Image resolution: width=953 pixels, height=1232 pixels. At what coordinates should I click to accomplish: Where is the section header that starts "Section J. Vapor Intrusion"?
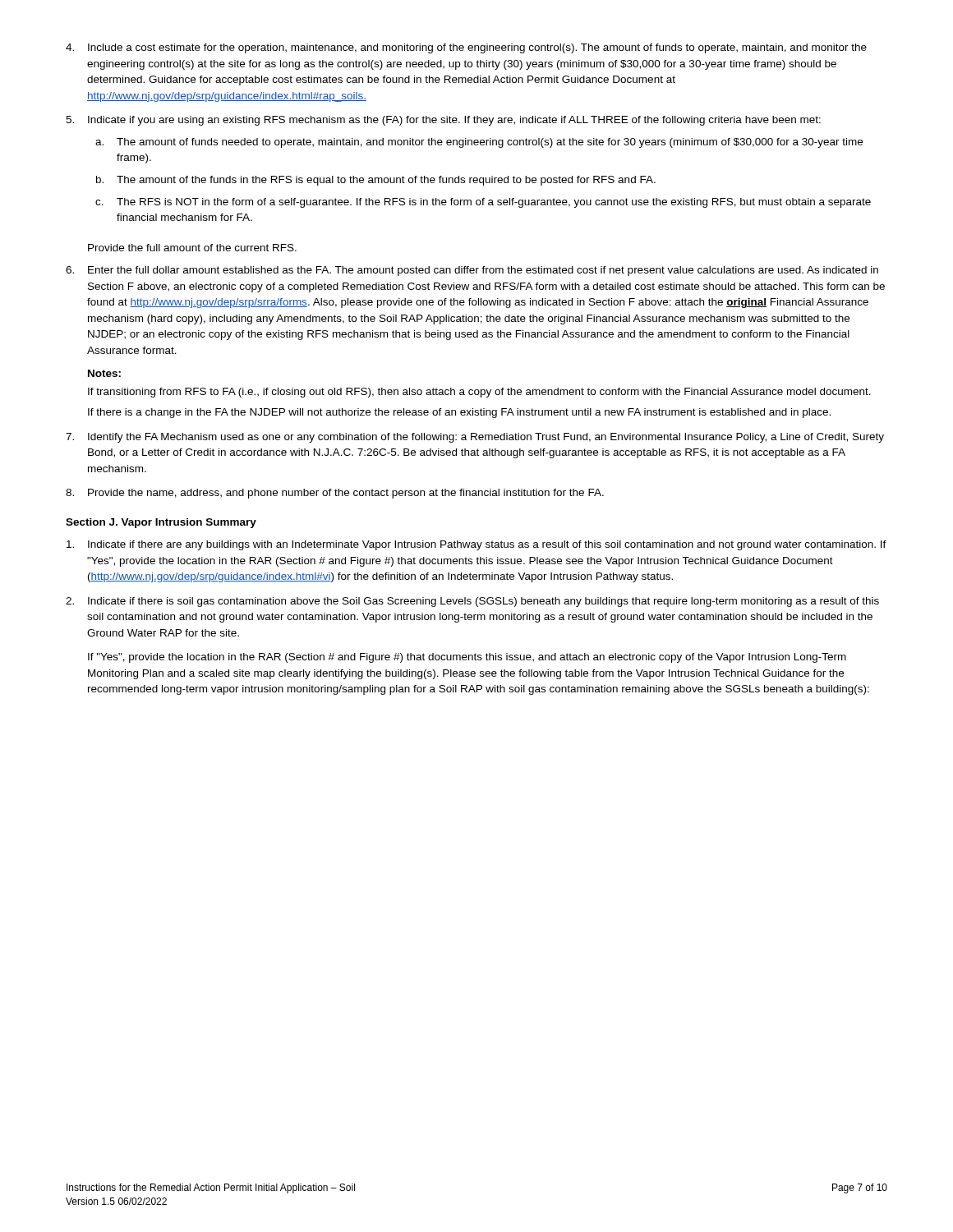[x=161, y=522]
